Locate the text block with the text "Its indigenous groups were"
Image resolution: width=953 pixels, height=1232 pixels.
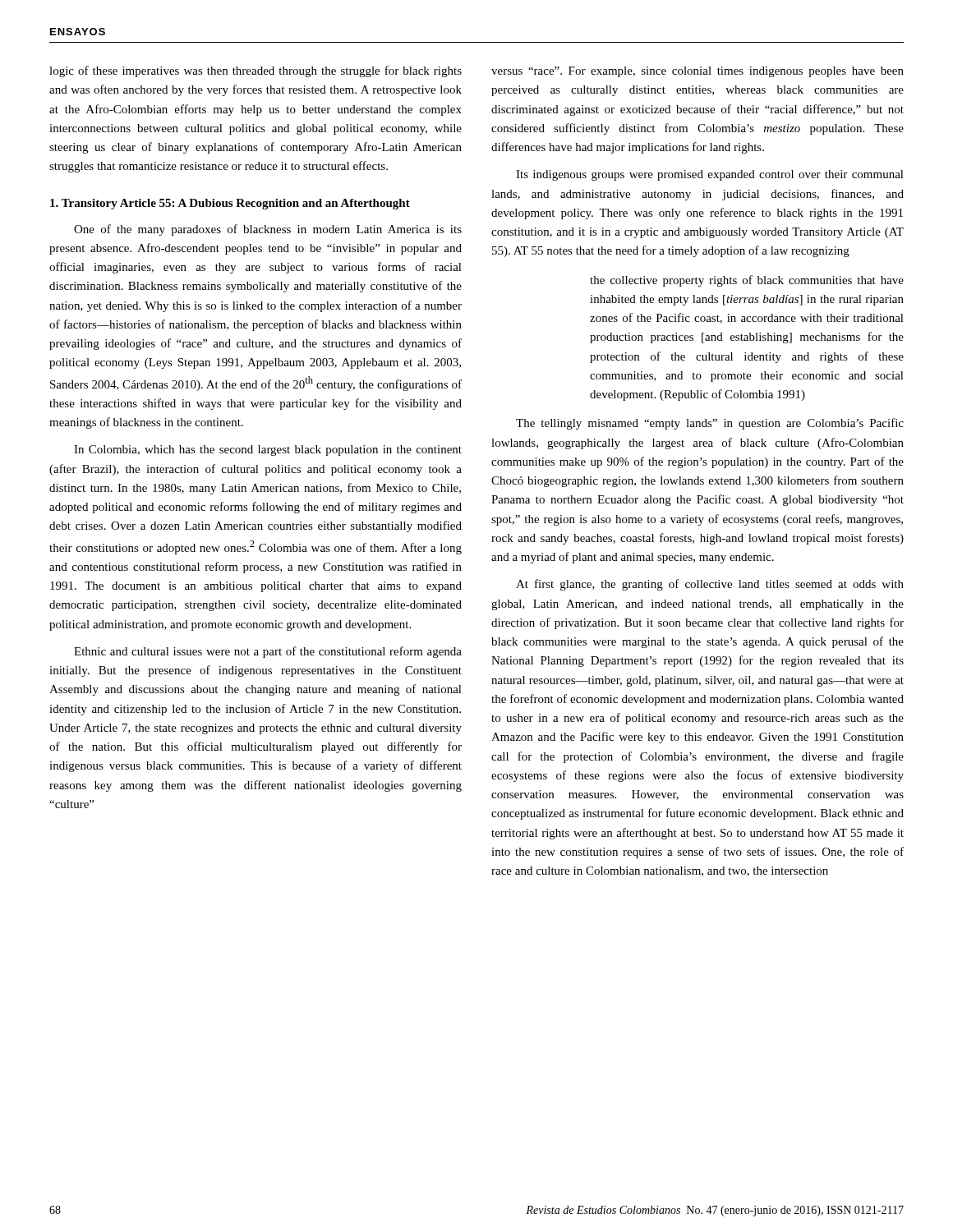698,213
